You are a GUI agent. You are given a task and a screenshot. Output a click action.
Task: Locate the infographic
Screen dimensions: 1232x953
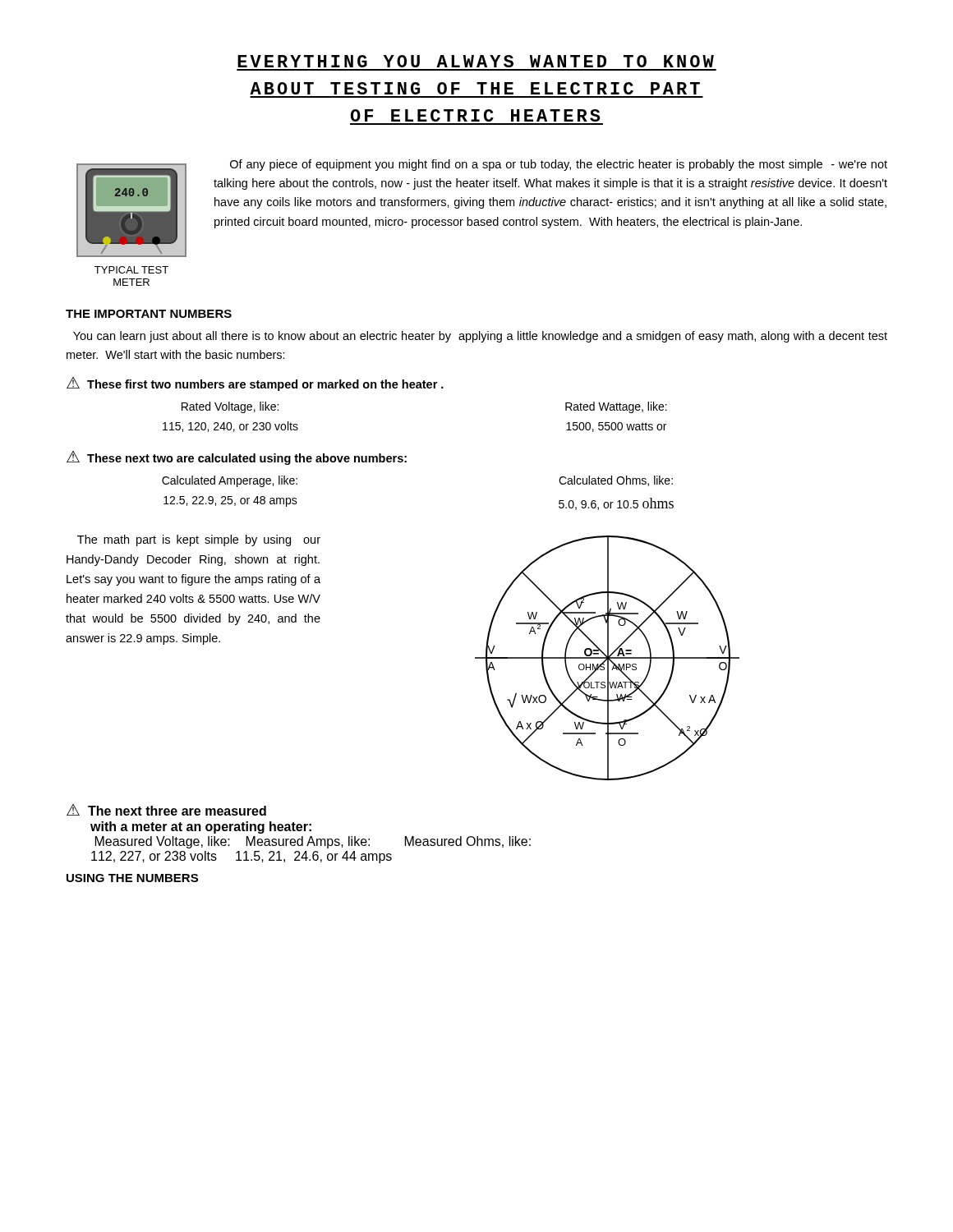point(608,658)
